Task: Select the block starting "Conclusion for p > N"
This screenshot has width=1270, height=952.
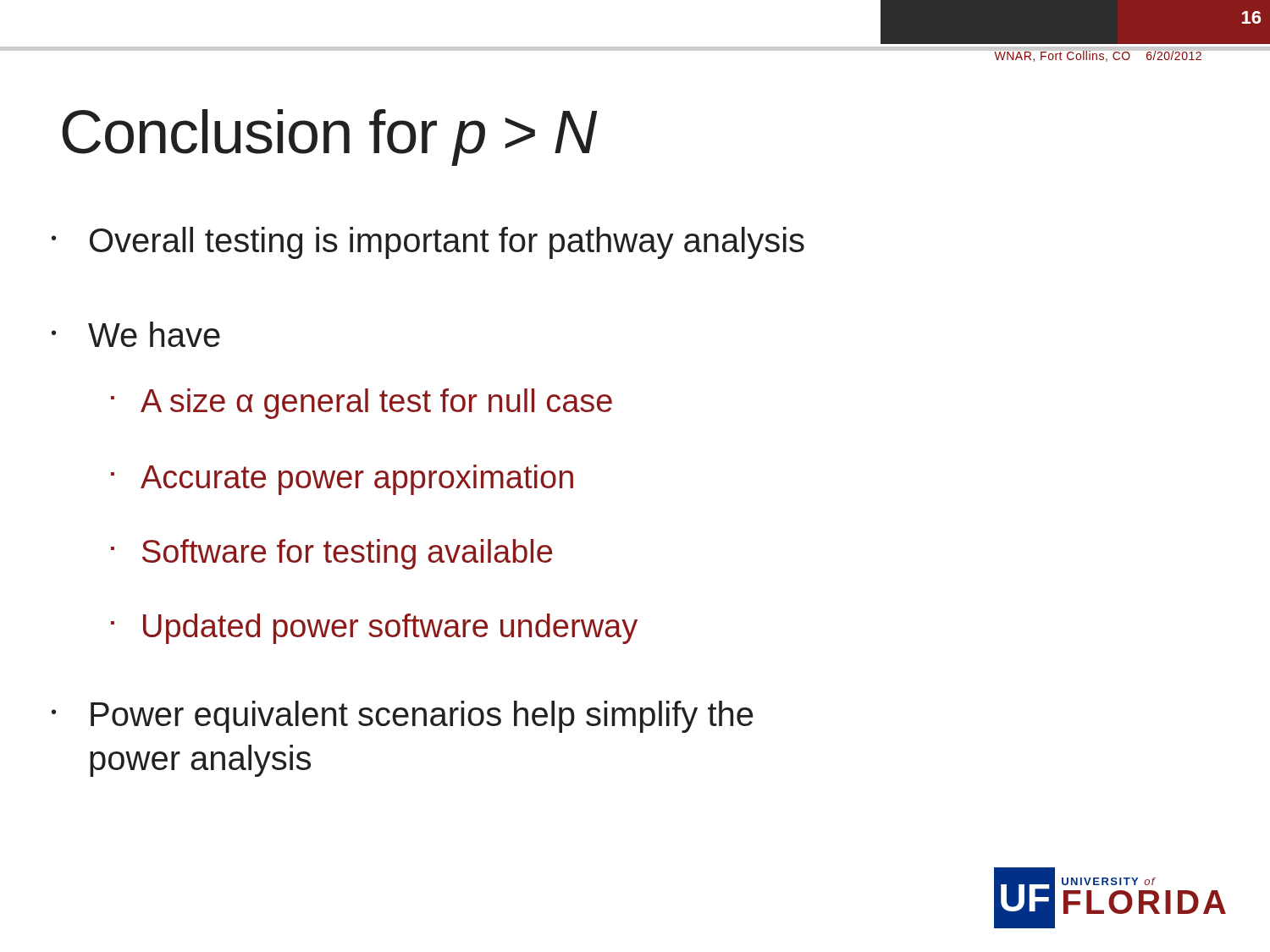Action: 328,132
